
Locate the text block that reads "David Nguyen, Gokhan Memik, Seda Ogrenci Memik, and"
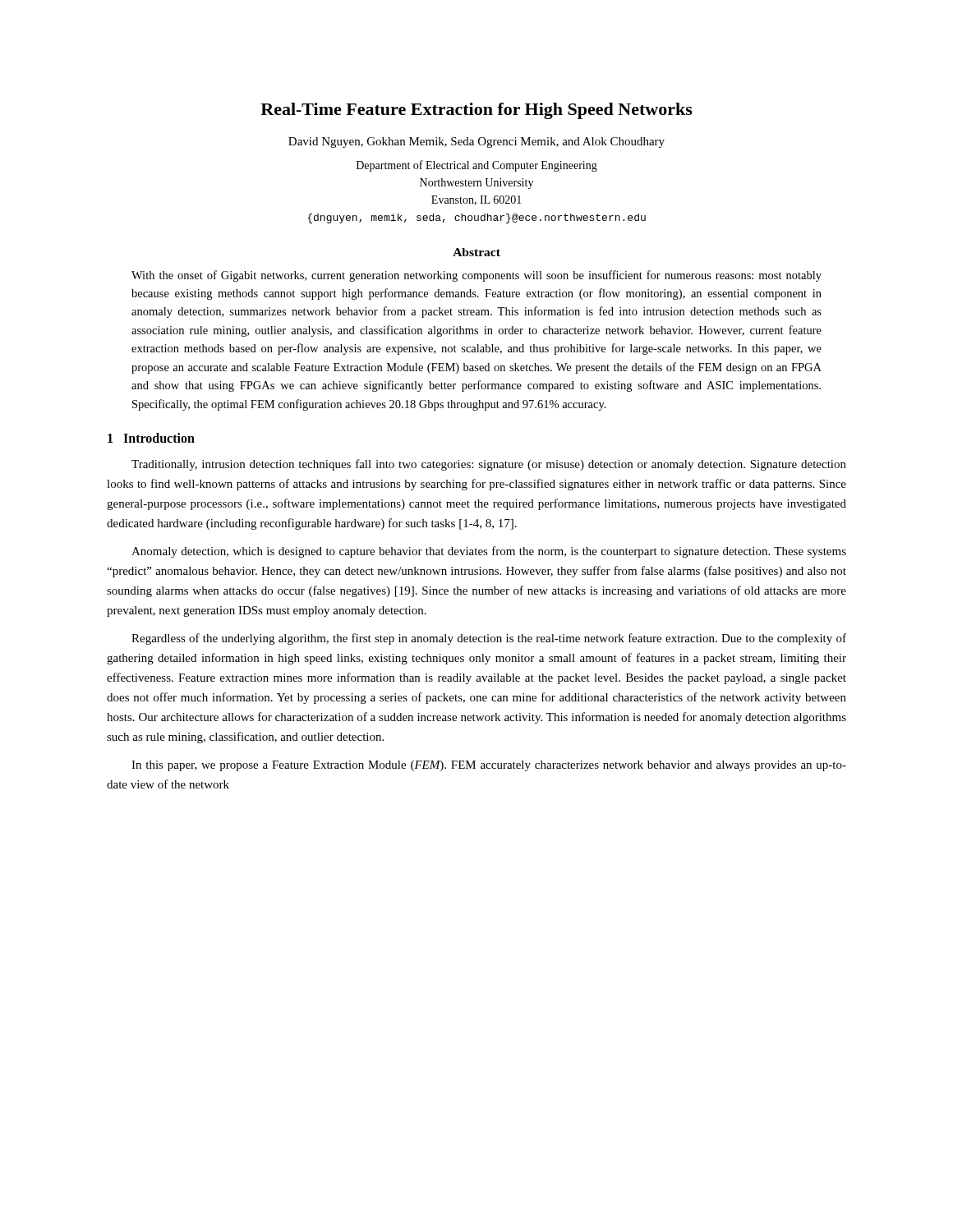coord(476,141)
